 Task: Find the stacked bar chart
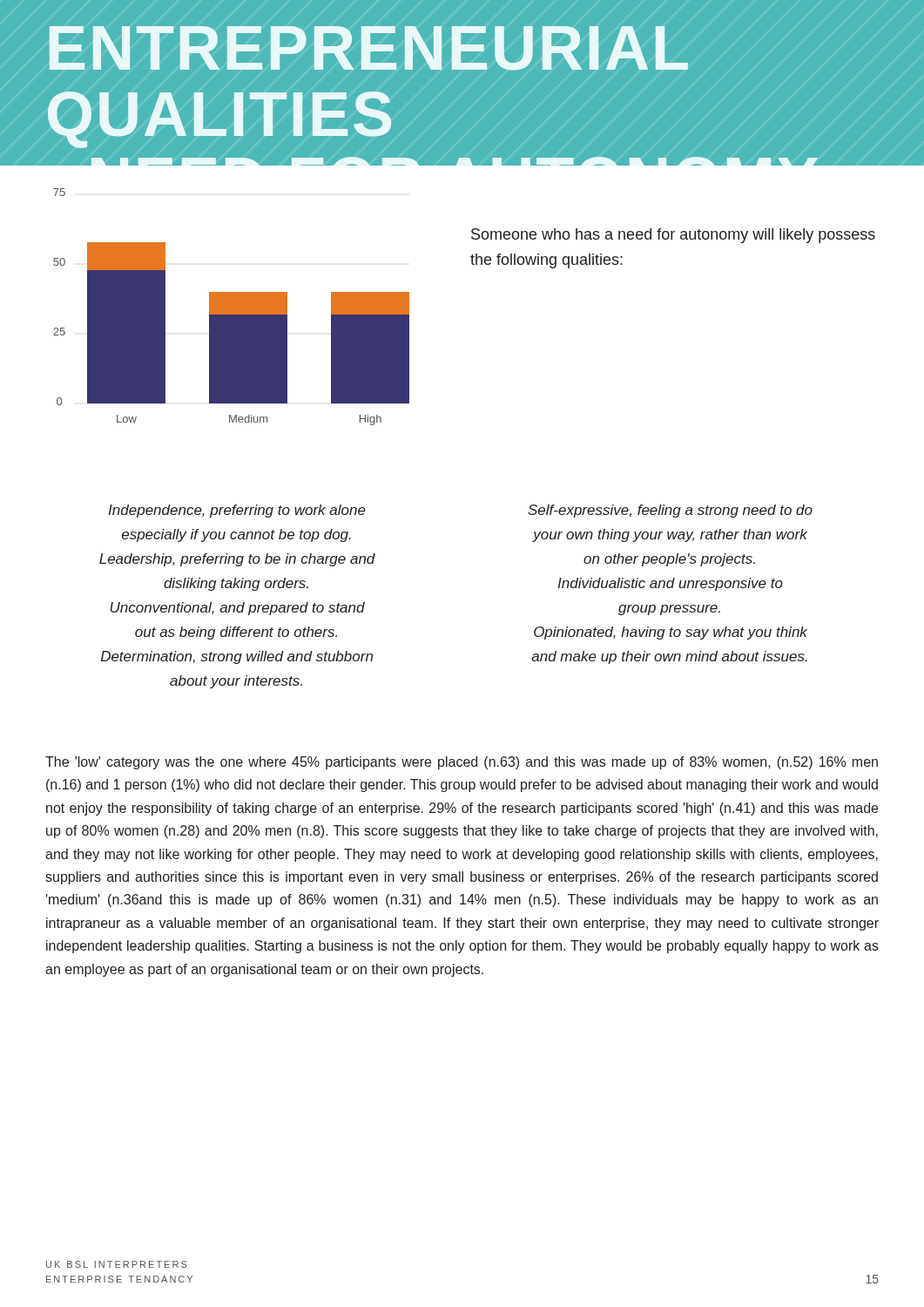(x=244, y=314)
